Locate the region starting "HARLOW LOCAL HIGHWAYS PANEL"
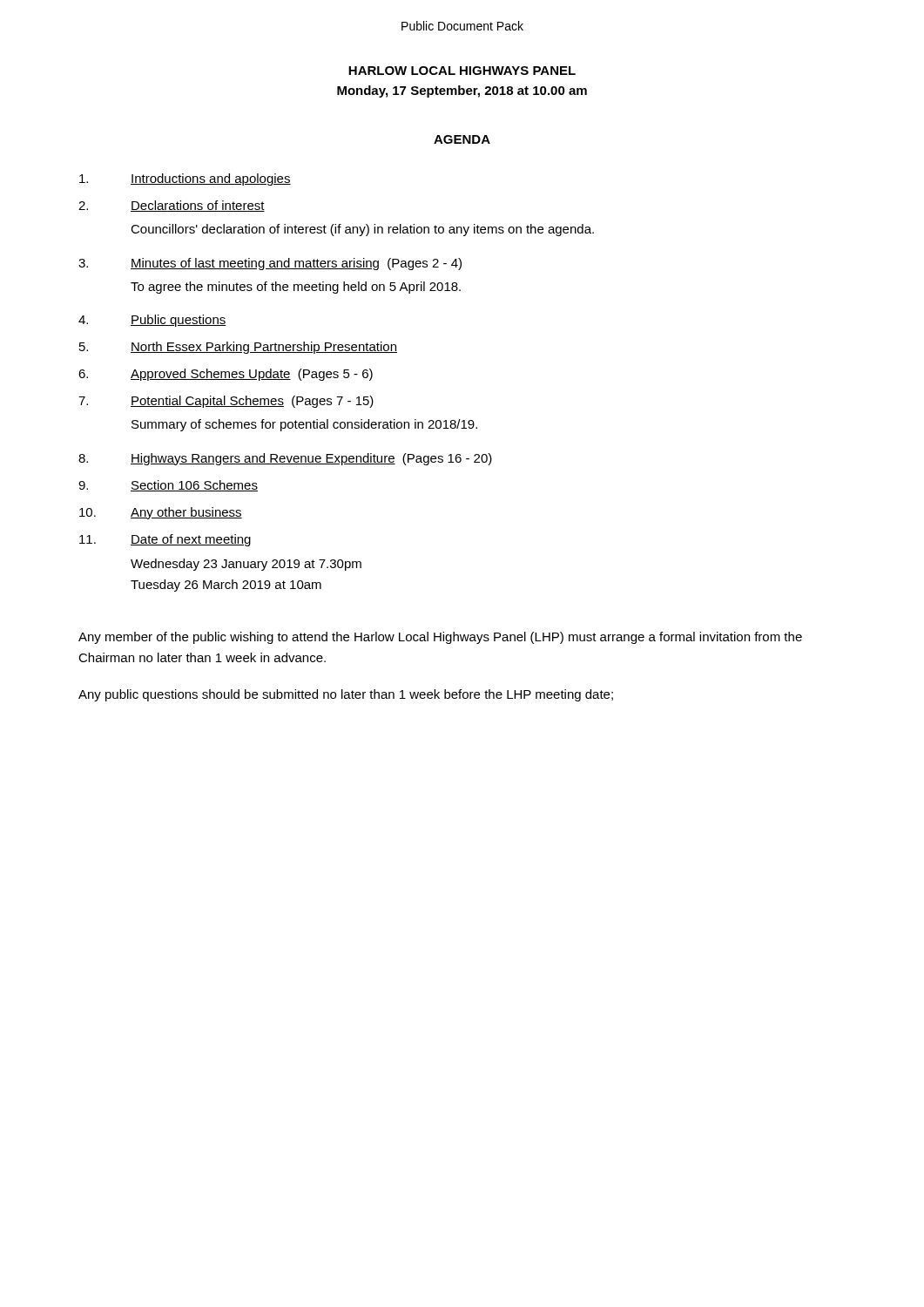 click(x=462, y=80)
